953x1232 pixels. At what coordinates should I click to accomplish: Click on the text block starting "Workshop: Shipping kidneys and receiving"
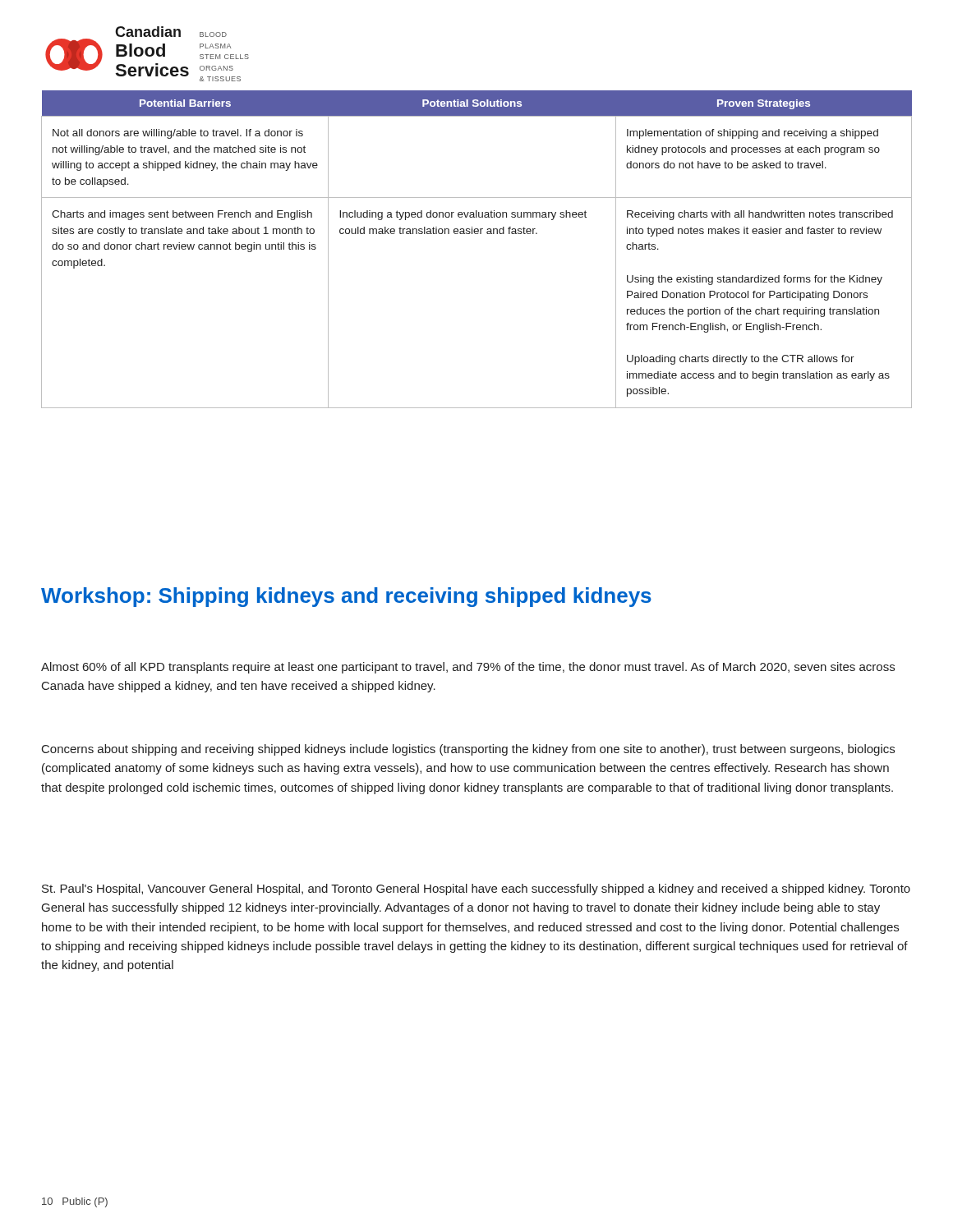click(x=476, y=596)
